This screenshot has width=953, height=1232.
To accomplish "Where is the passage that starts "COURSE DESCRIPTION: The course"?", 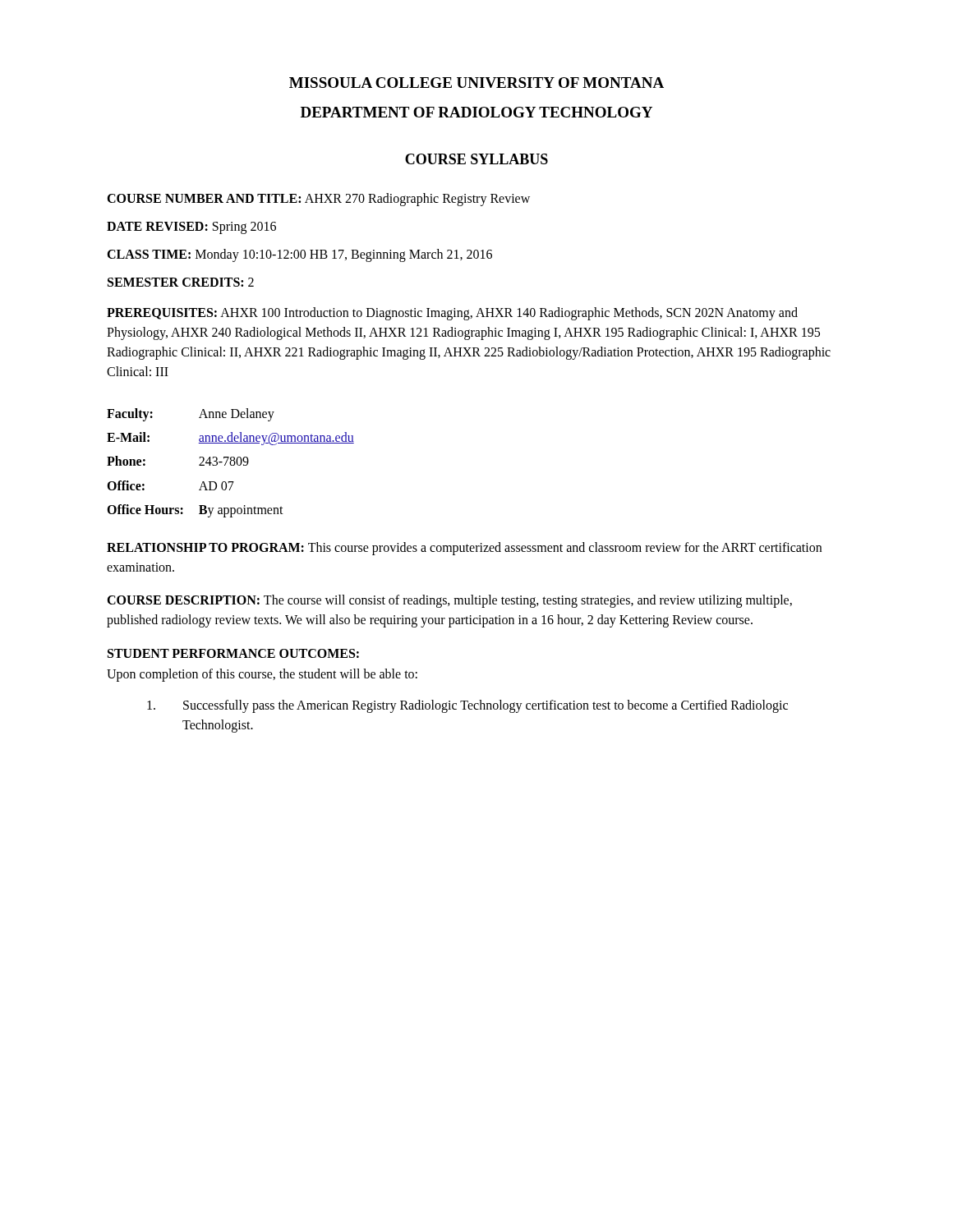I will (450, 610).
